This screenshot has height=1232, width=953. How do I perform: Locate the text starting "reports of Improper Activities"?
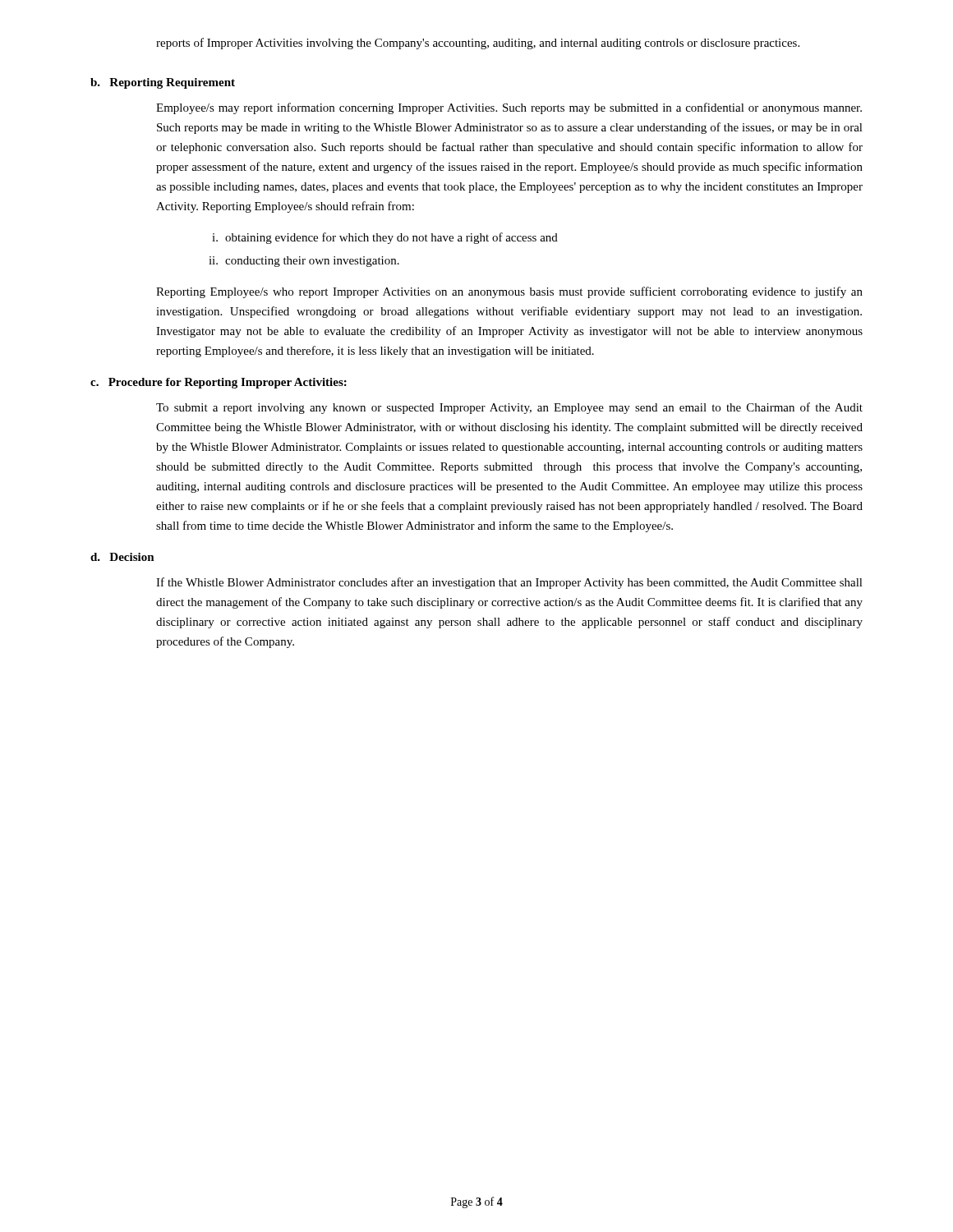(478, 43)
